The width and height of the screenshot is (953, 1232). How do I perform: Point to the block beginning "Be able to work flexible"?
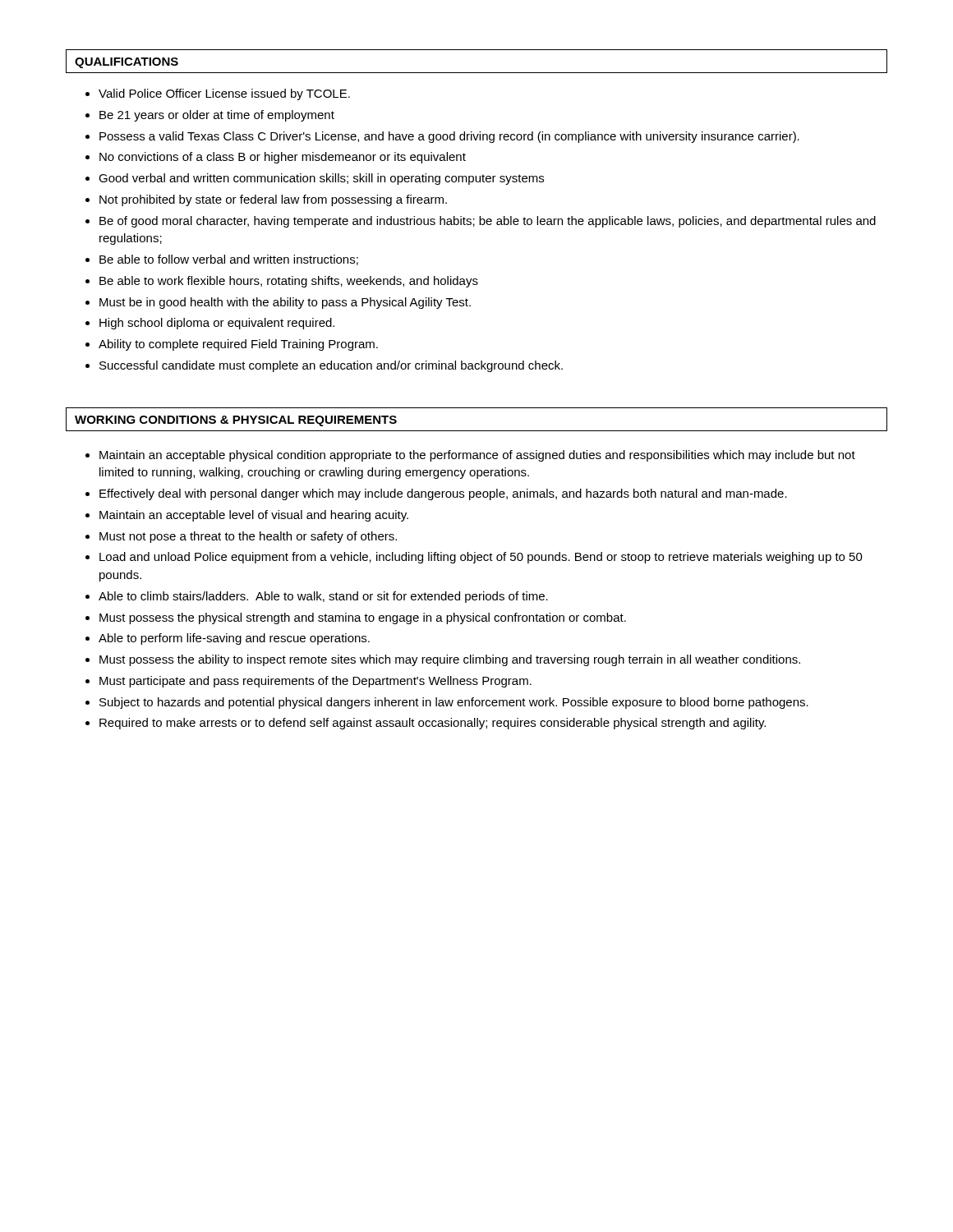(x=289, y=282)
